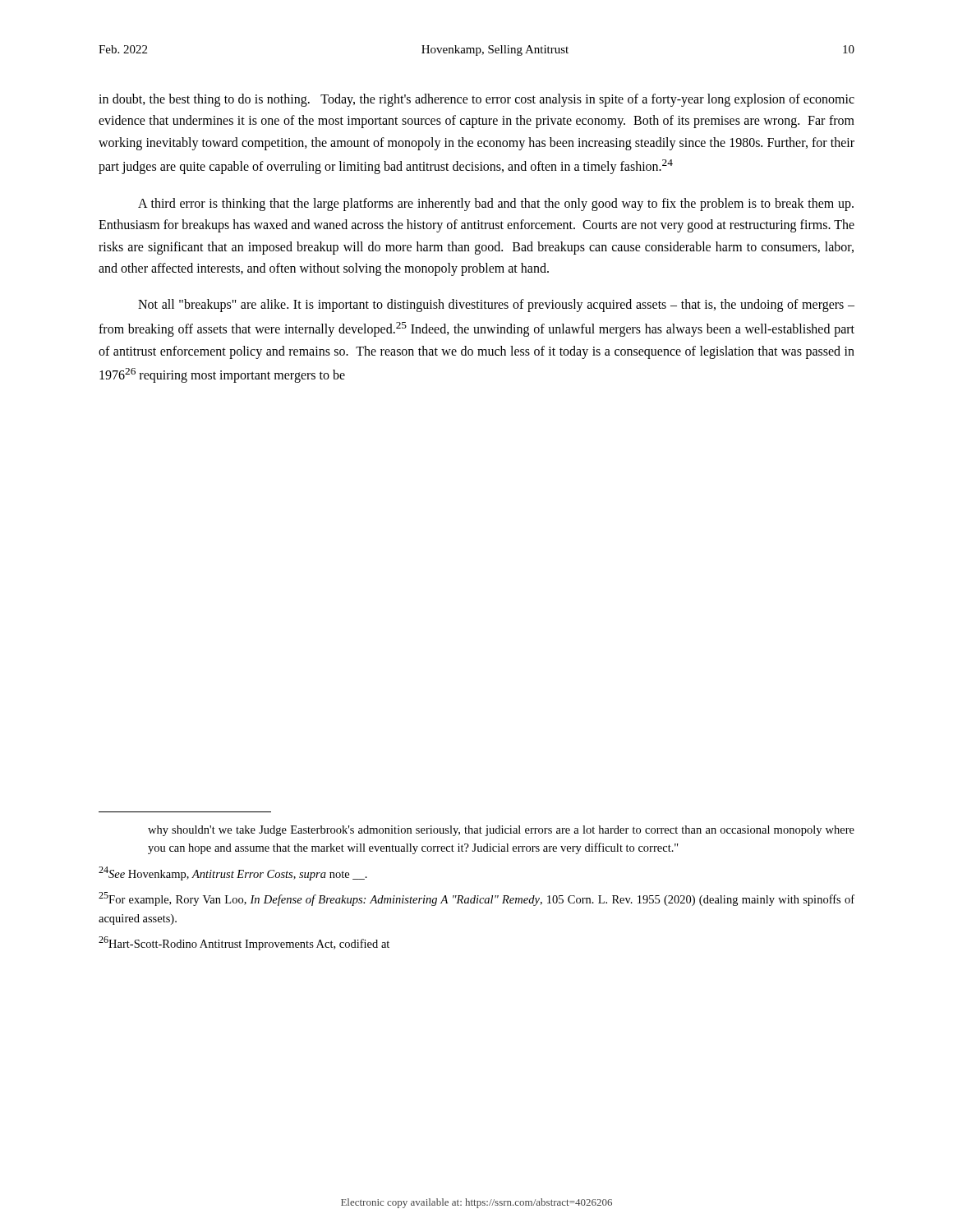
Task: Locate the passage starting "A third error"
Action: pos(476,236)
